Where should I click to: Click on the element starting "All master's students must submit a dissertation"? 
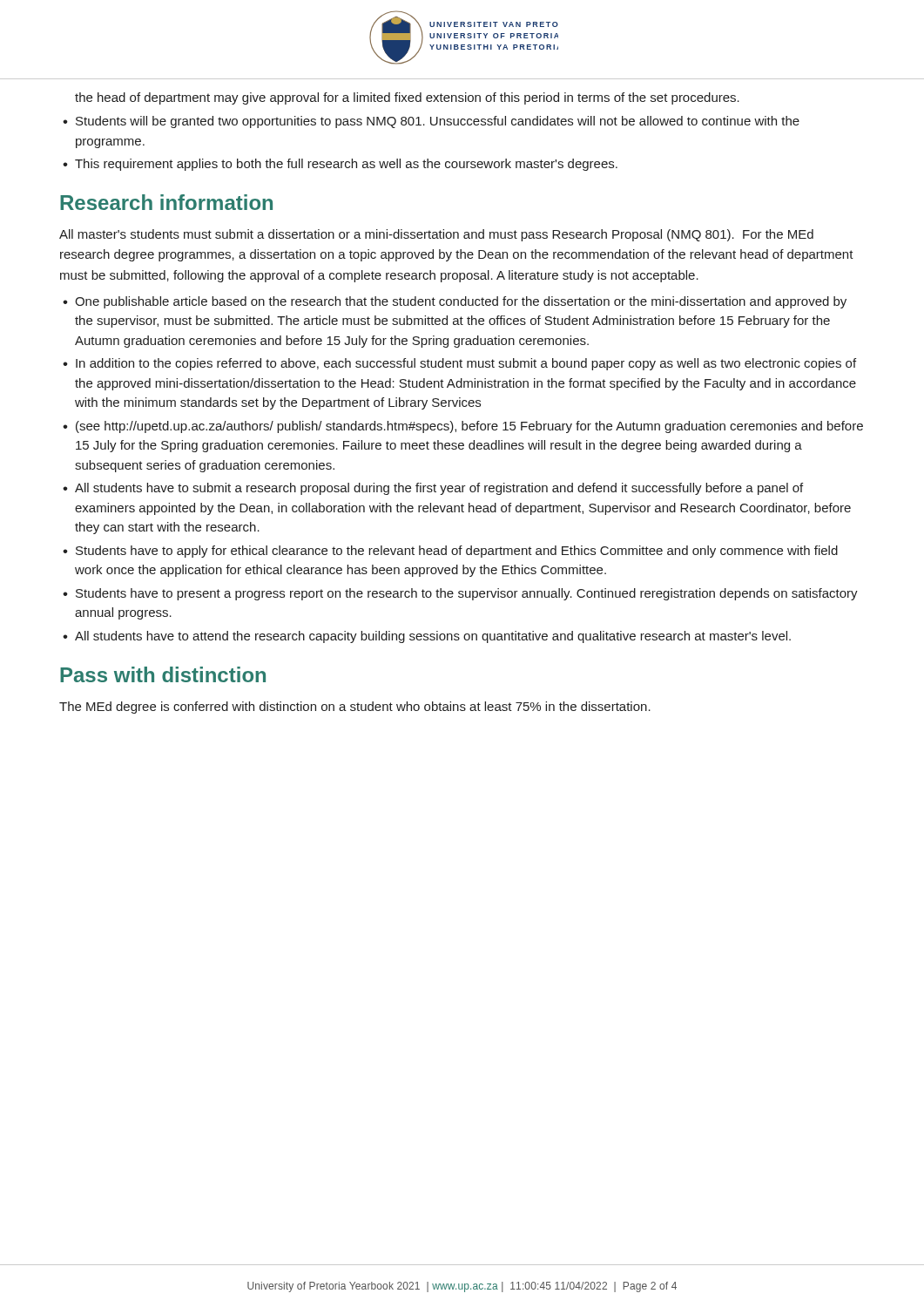pyautogui.click(x=456, y=254)
